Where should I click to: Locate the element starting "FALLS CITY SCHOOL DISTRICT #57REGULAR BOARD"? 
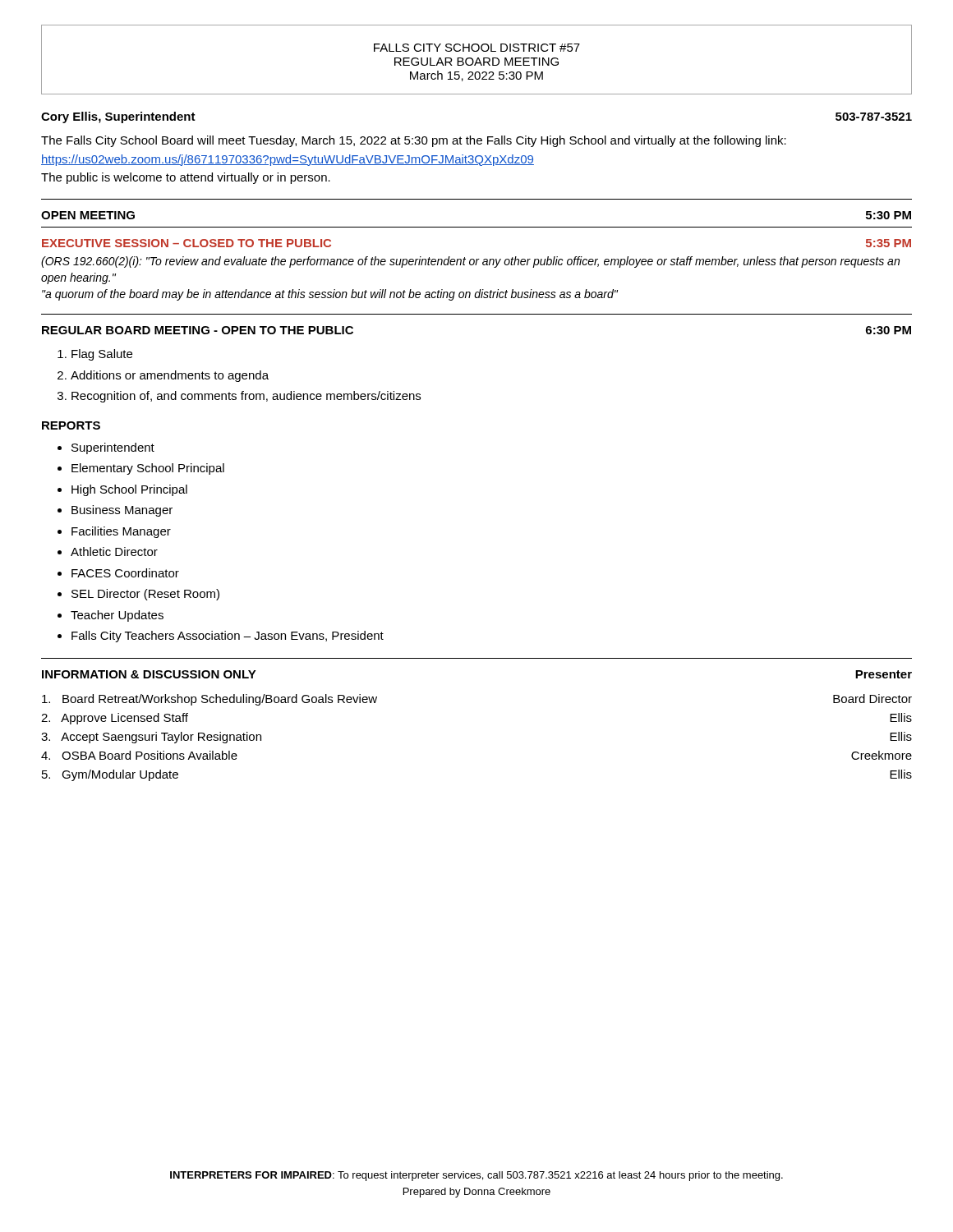tap(476, 61)
